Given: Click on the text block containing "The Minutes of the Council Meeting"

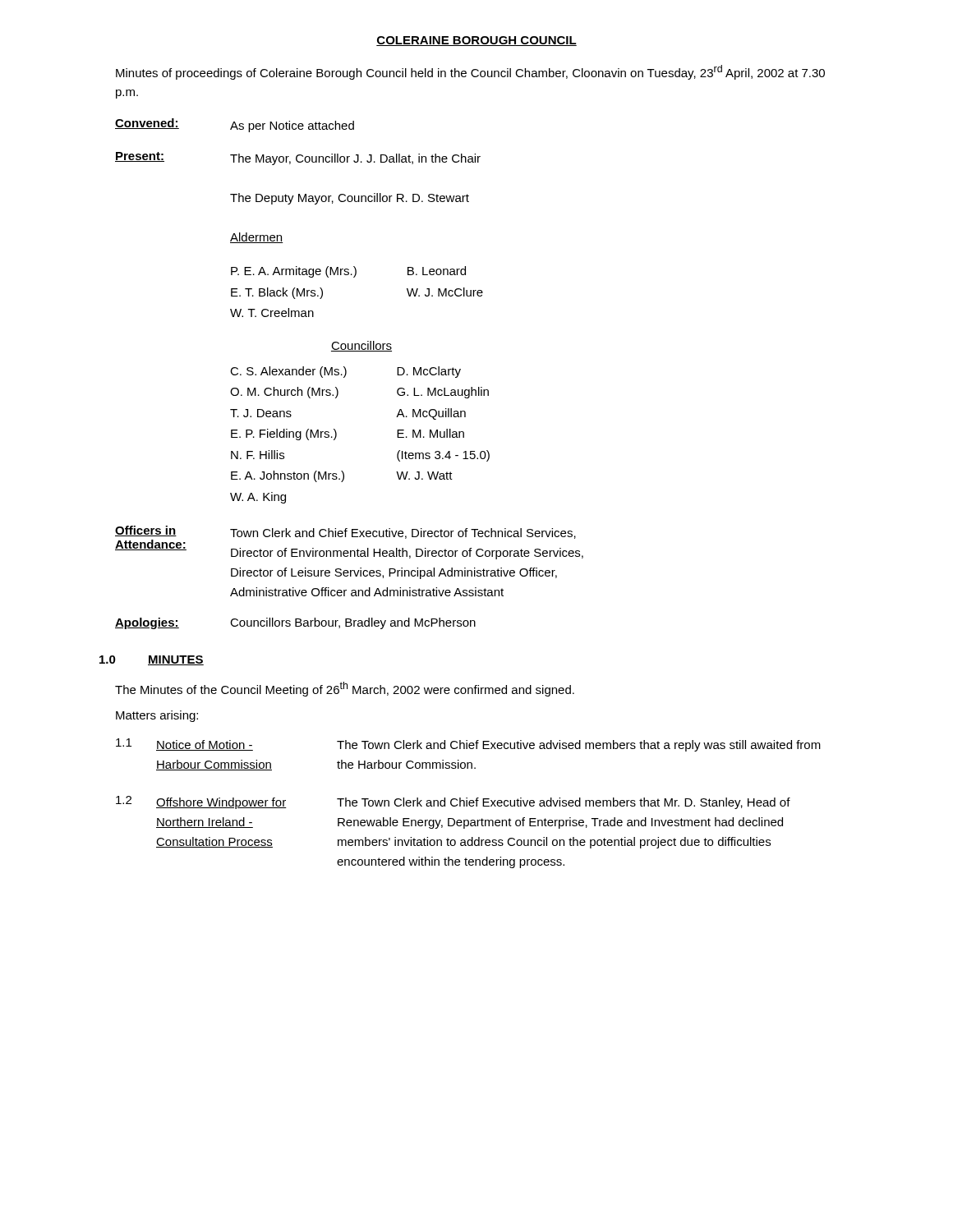Looking at the screenshot, I should click(345, 688).
